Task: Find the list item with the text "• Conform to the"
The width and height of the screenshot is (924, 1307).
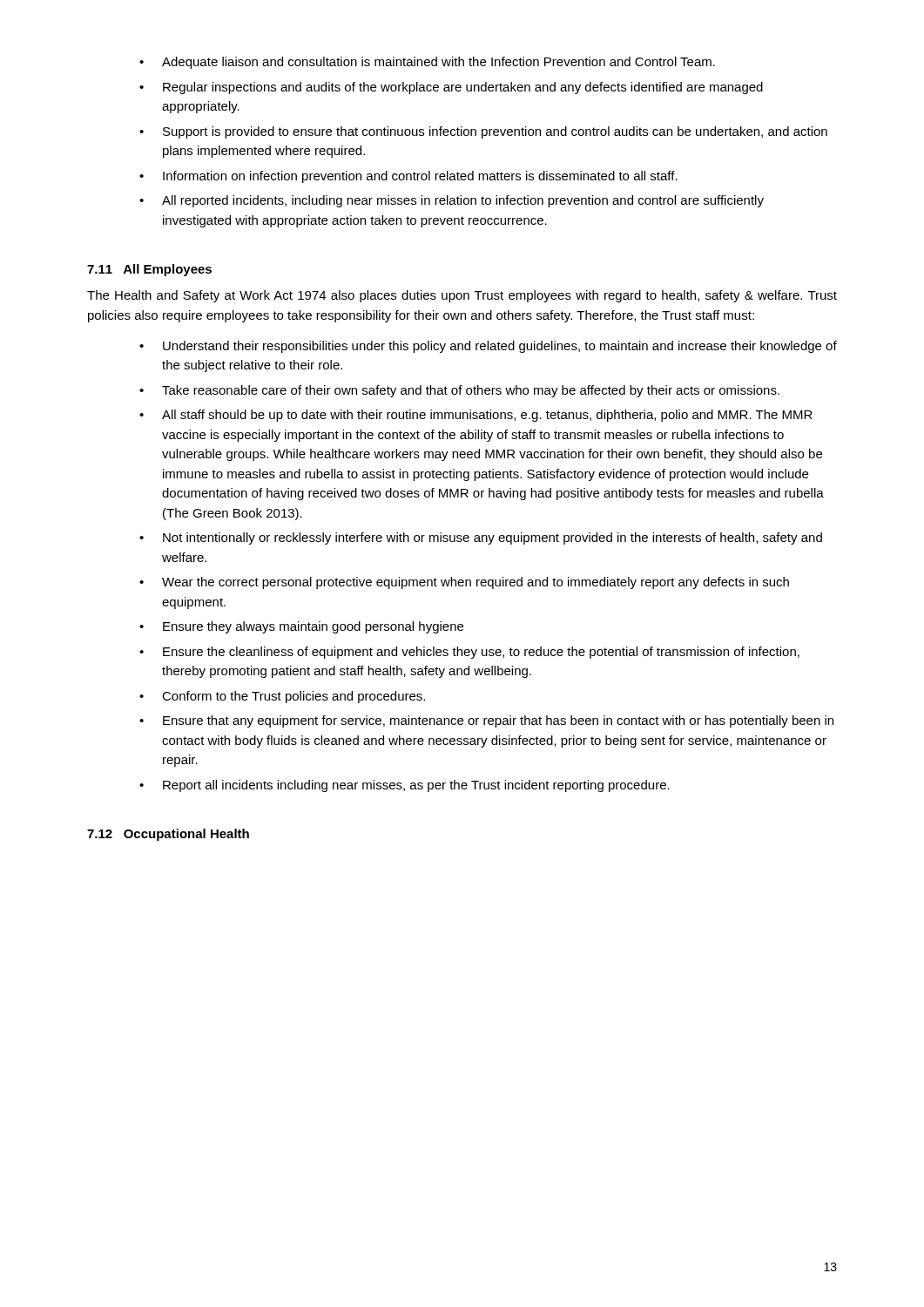Action: click(x=282, y=697)
